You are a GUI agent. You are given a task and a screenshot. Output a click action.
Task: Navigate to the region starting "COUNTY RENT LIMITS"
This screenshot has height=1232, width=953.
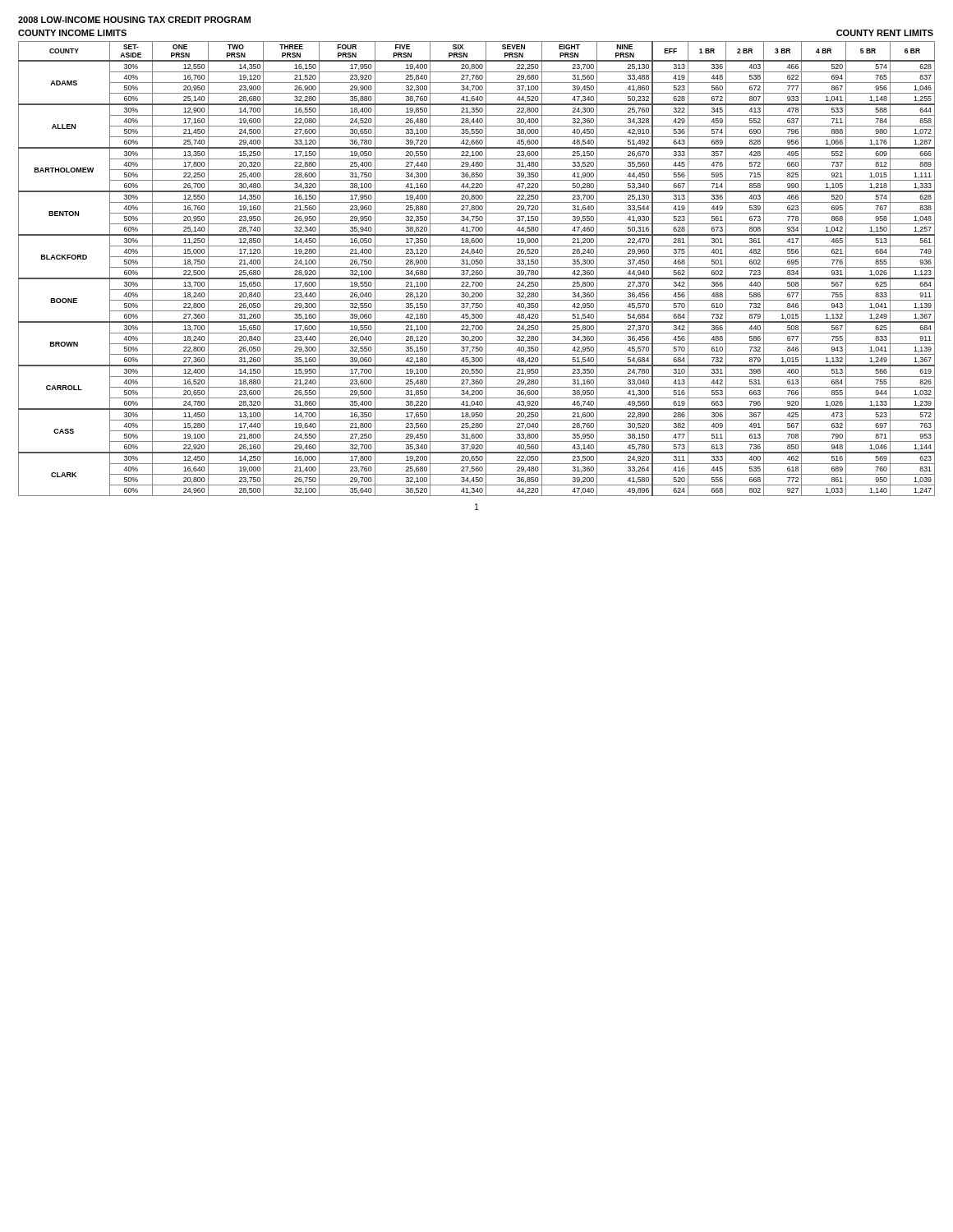[885, 33]
